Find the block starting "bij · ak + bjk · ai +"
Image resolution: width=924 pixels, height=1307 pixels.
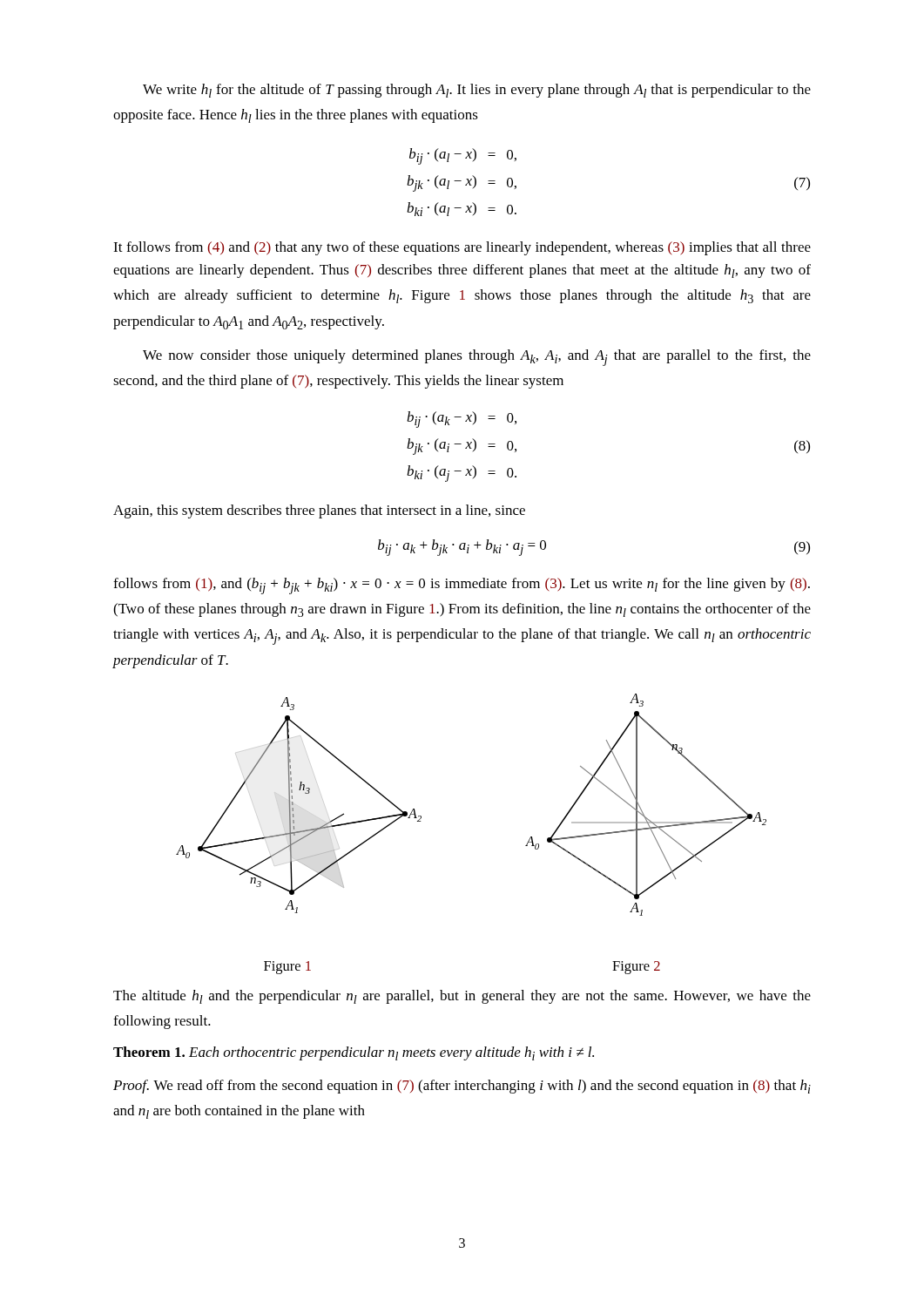pos(462,547)
